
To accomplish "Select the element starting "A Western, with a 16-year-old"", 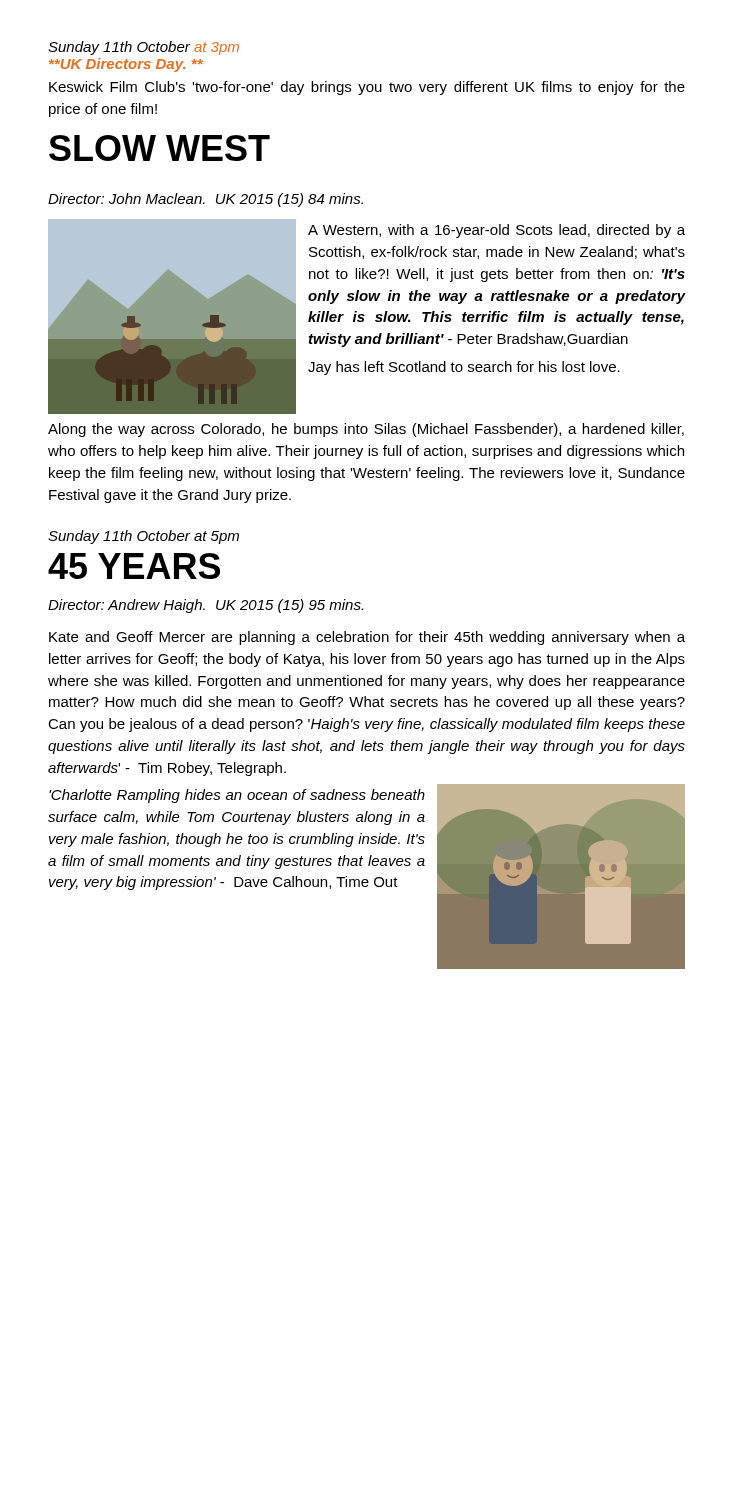I will tap(366, 317).
